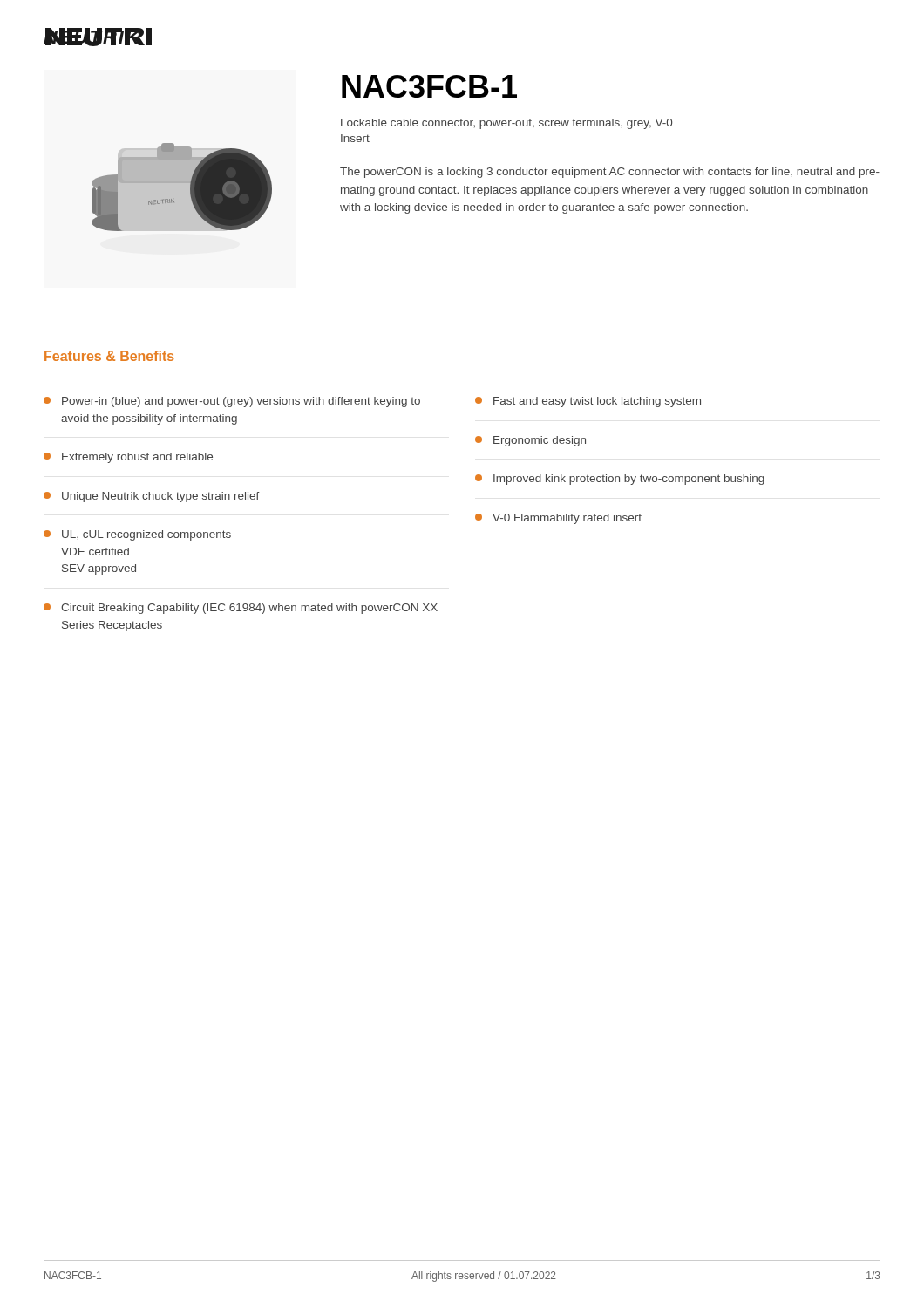Find the element starting "UL, cUL recognized componentsVDE certifiedSEV approved"

pos(137,552)
